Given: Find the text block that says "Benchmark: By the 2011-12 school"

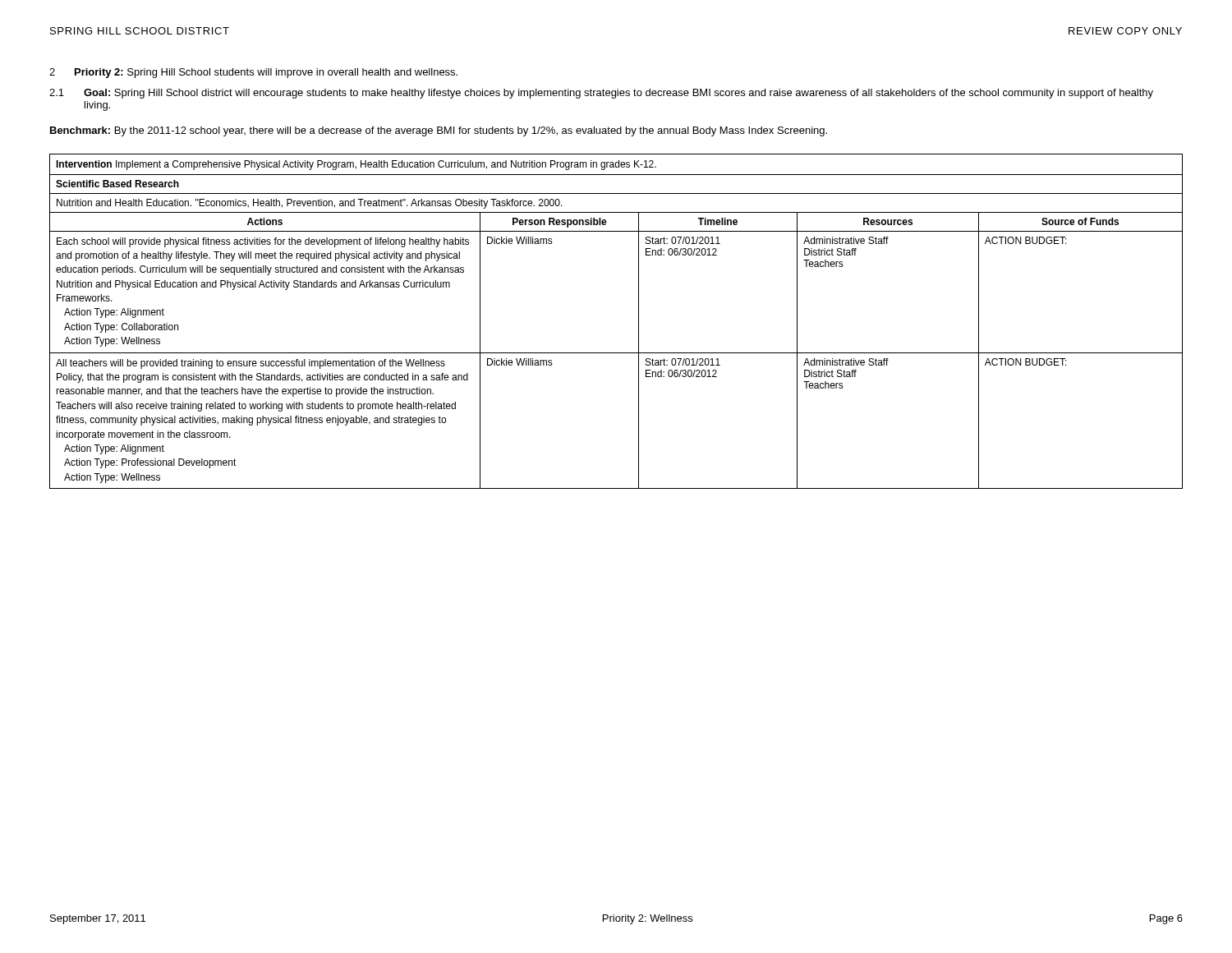Looking at the screenshot, I should 439,130.
